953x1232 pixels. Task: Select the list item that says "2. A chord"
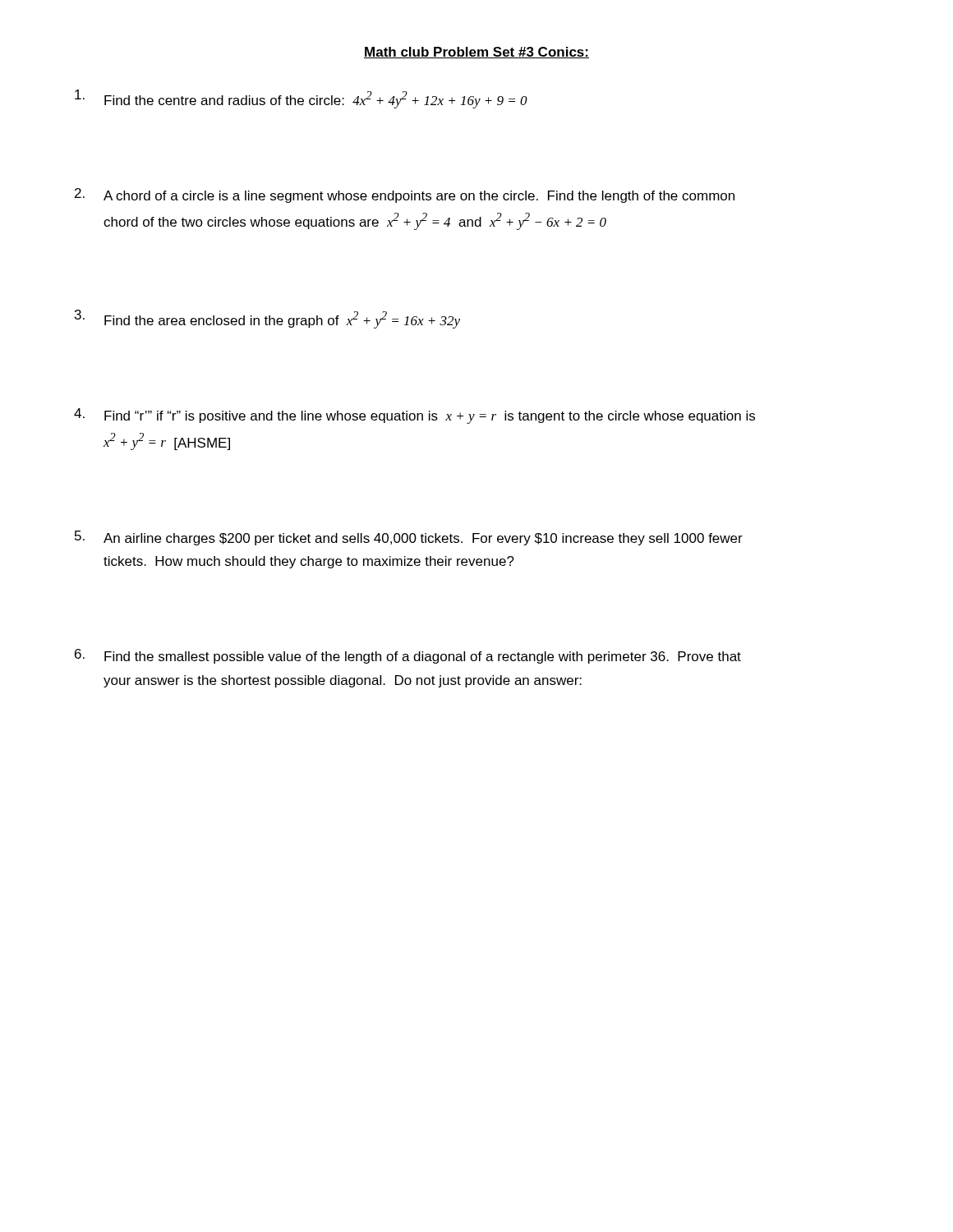(476, 210)
